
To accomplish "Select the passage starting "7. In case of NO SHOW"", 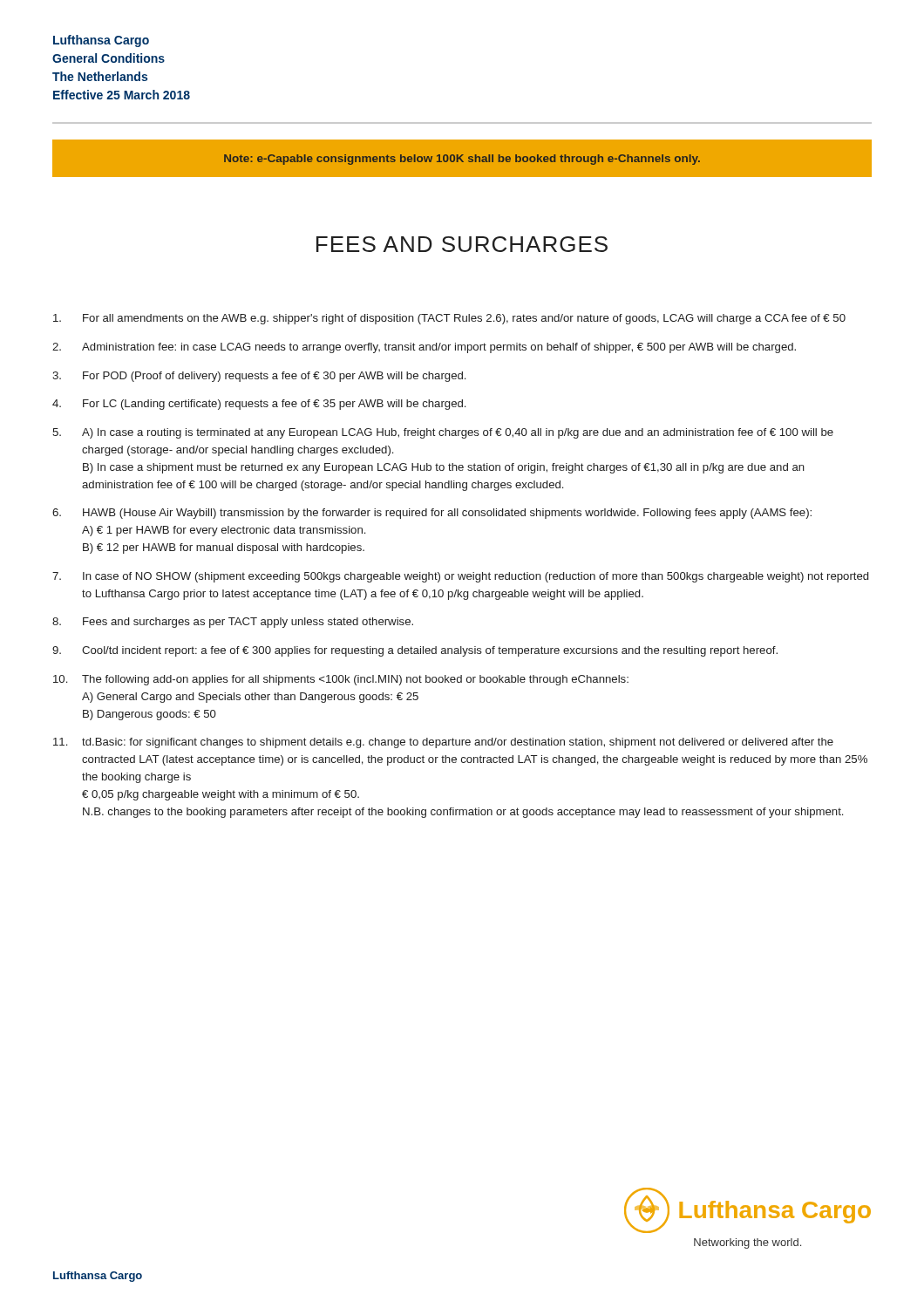I will click(462, 585).
